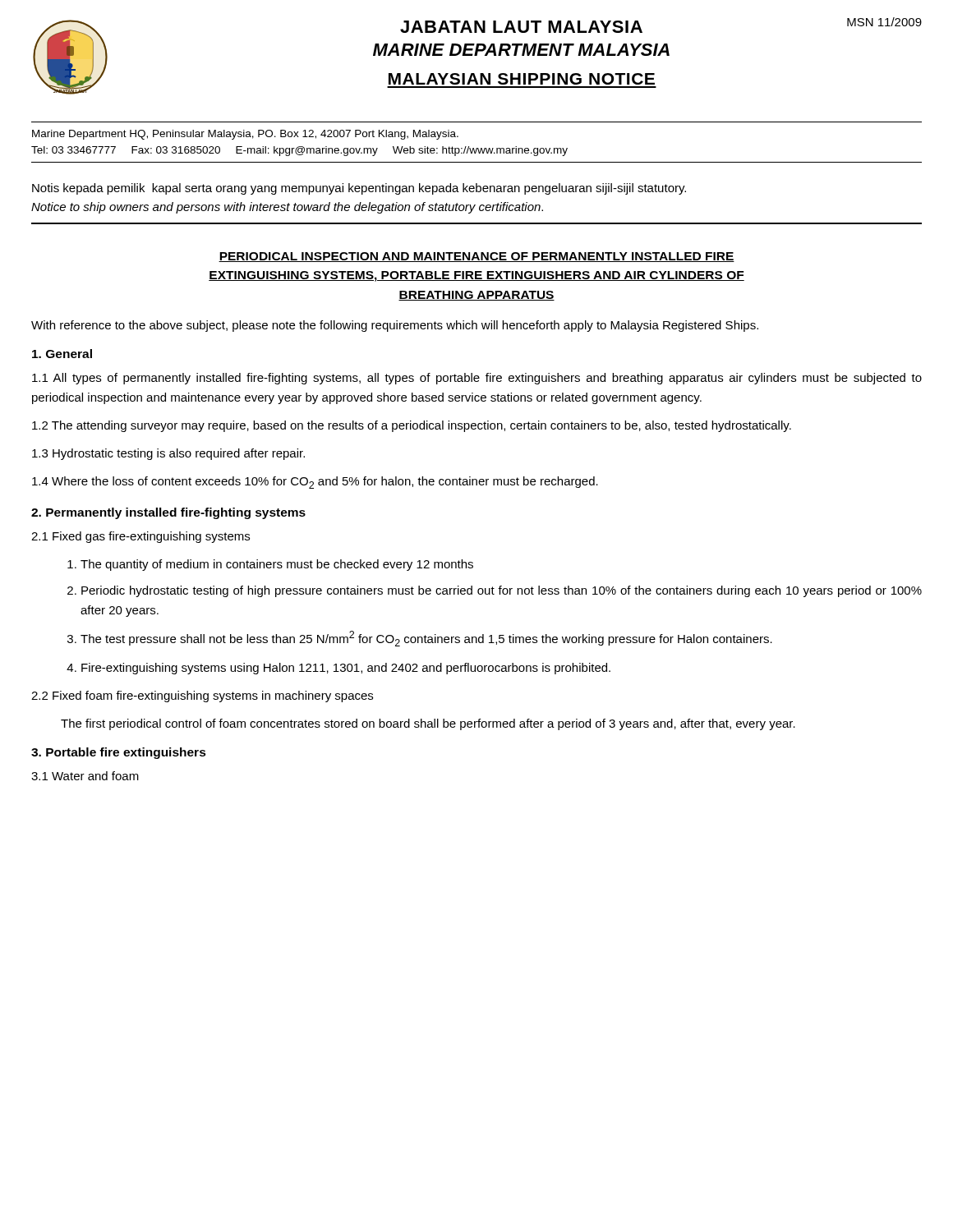Click on the passage starting "1 Fixed gas fire-extinguishing"
This screenshot has height=1232, width=953.
(x=141, y=536)
